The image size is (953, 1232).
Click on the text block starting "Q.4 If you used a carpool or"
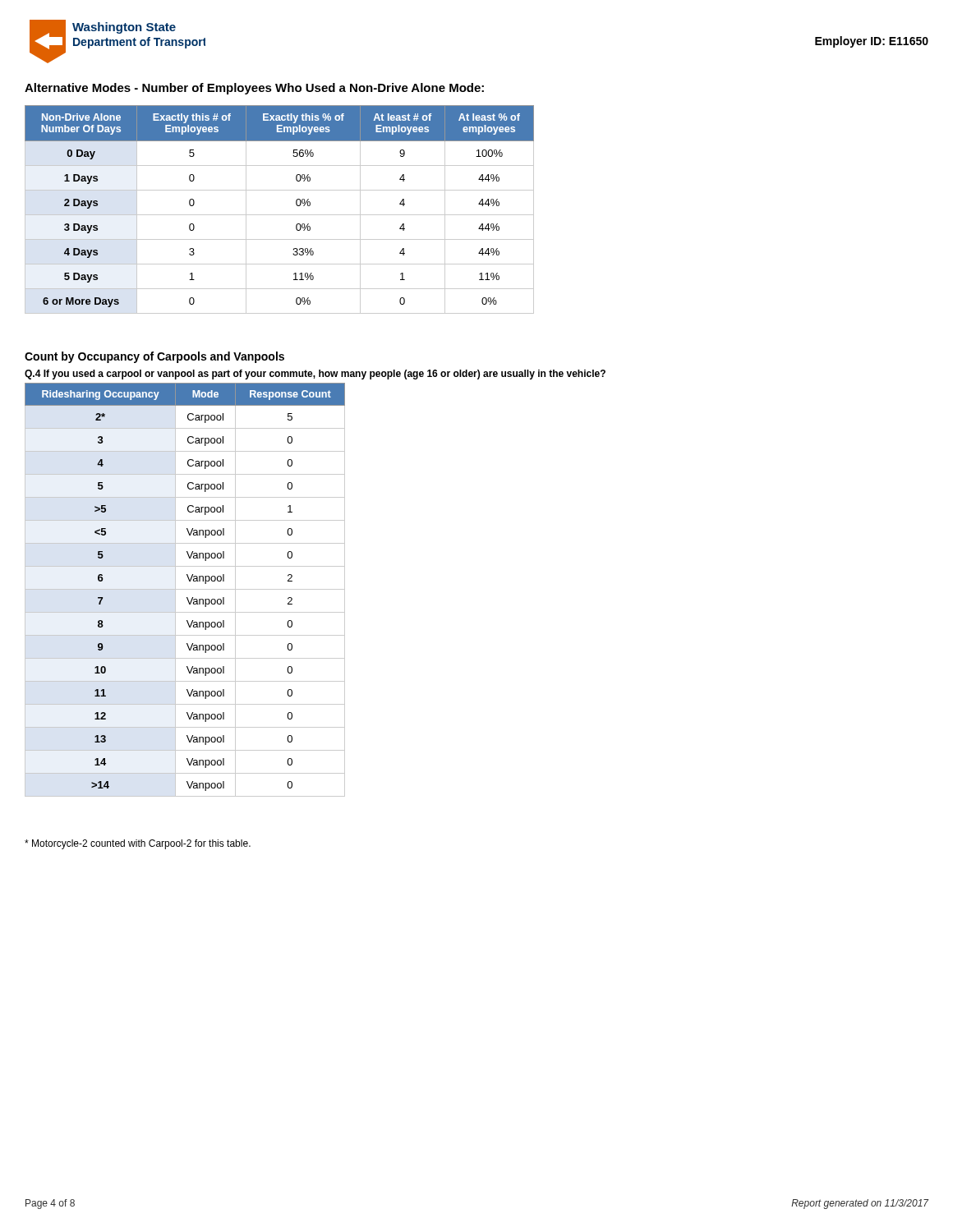315,374
